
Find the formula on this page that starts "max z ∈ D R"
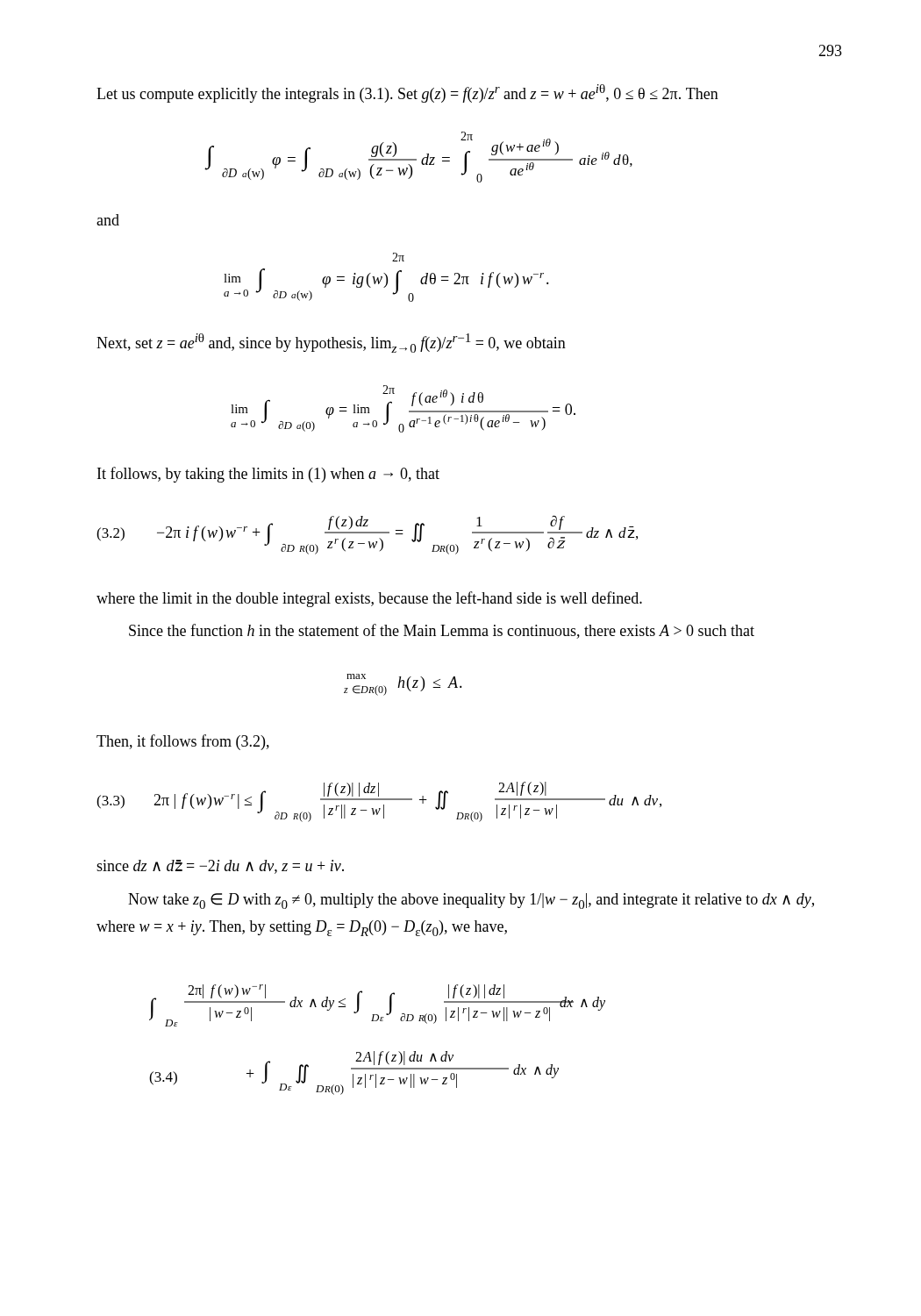pos(469,685)
